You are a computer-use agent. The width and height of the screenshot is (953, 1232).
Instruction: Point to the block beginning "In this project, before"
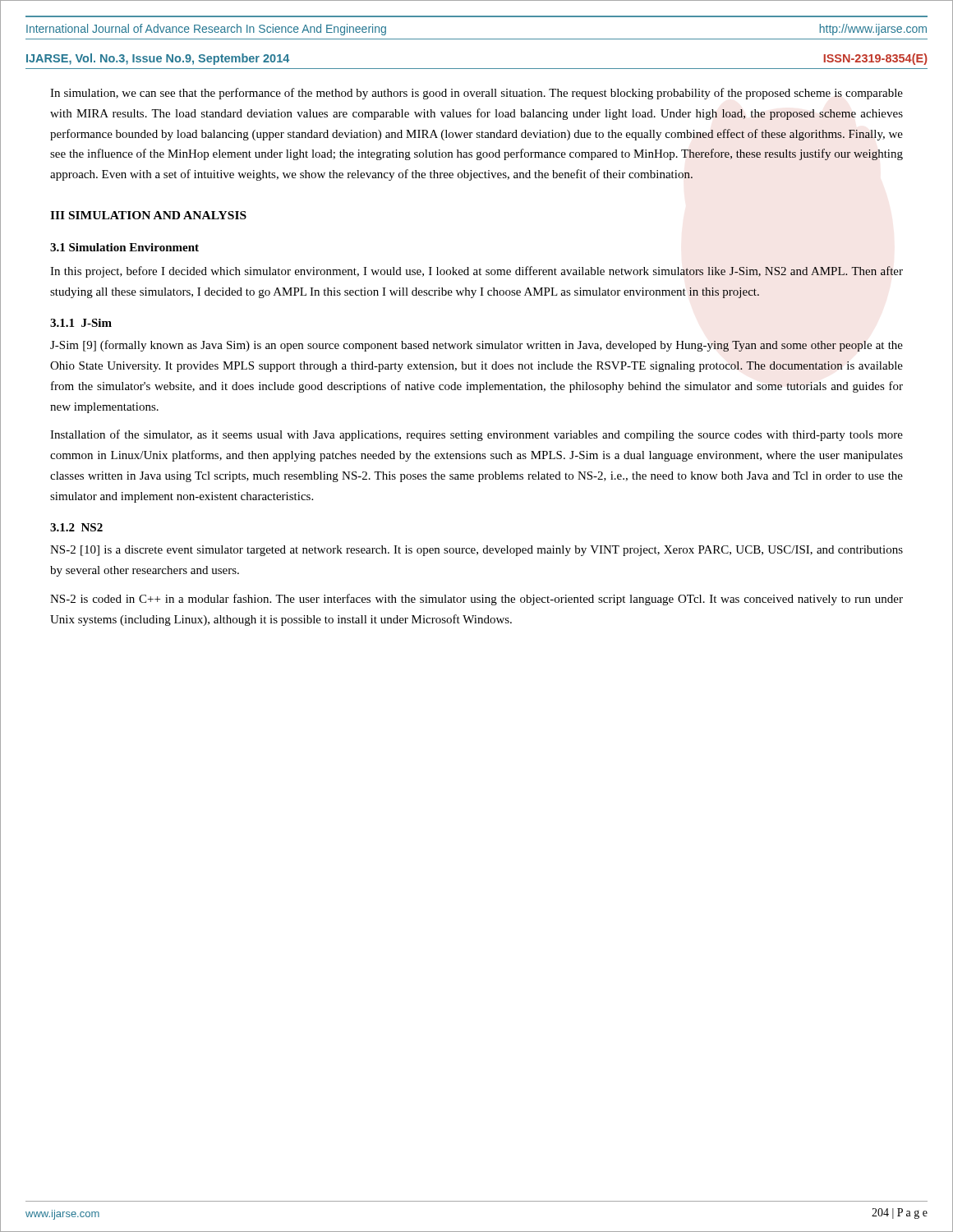click(476, 281)
